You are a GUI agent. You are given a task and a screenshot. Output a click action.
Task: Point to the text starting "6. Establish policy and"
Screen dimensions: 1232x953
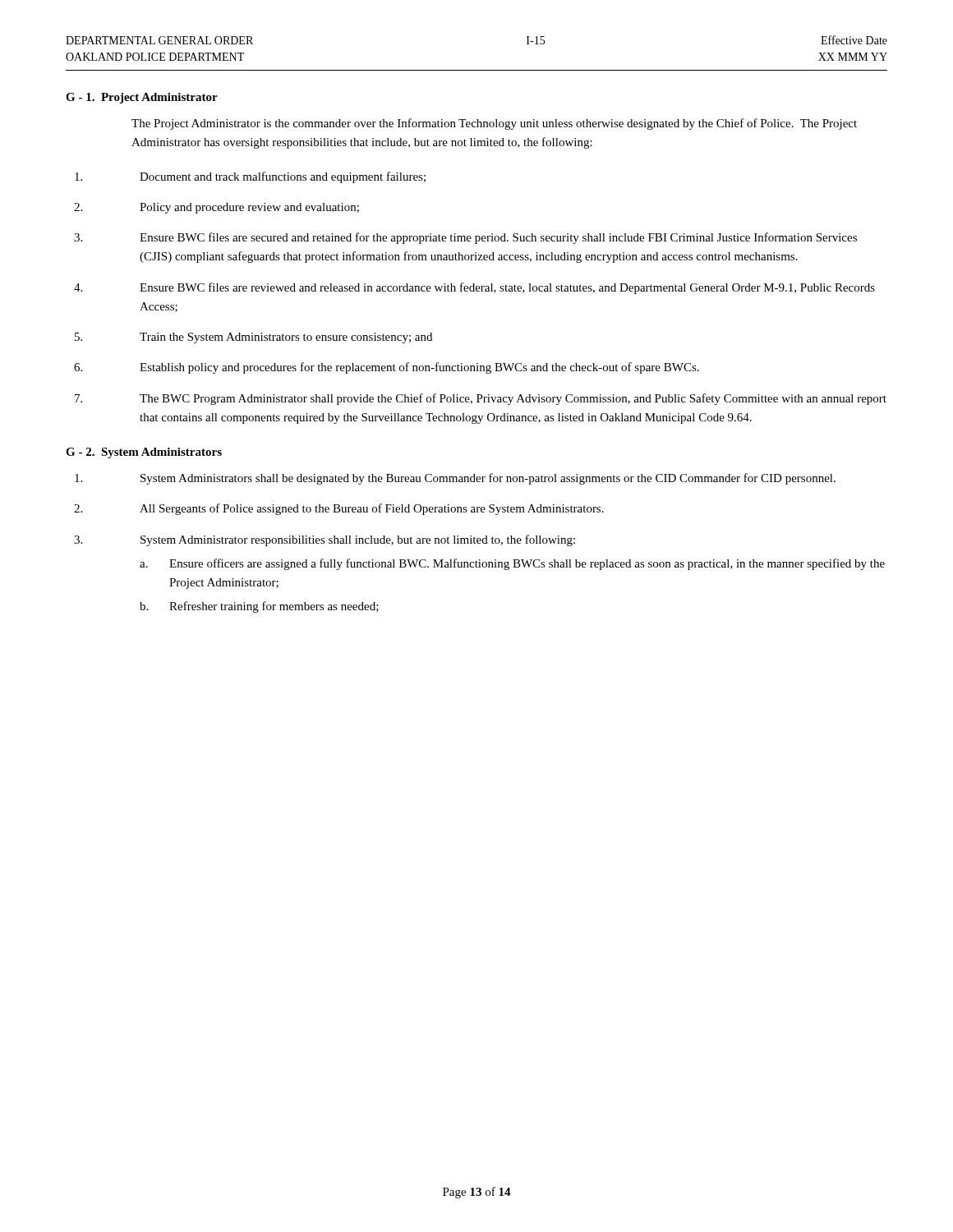click(476, 368)
